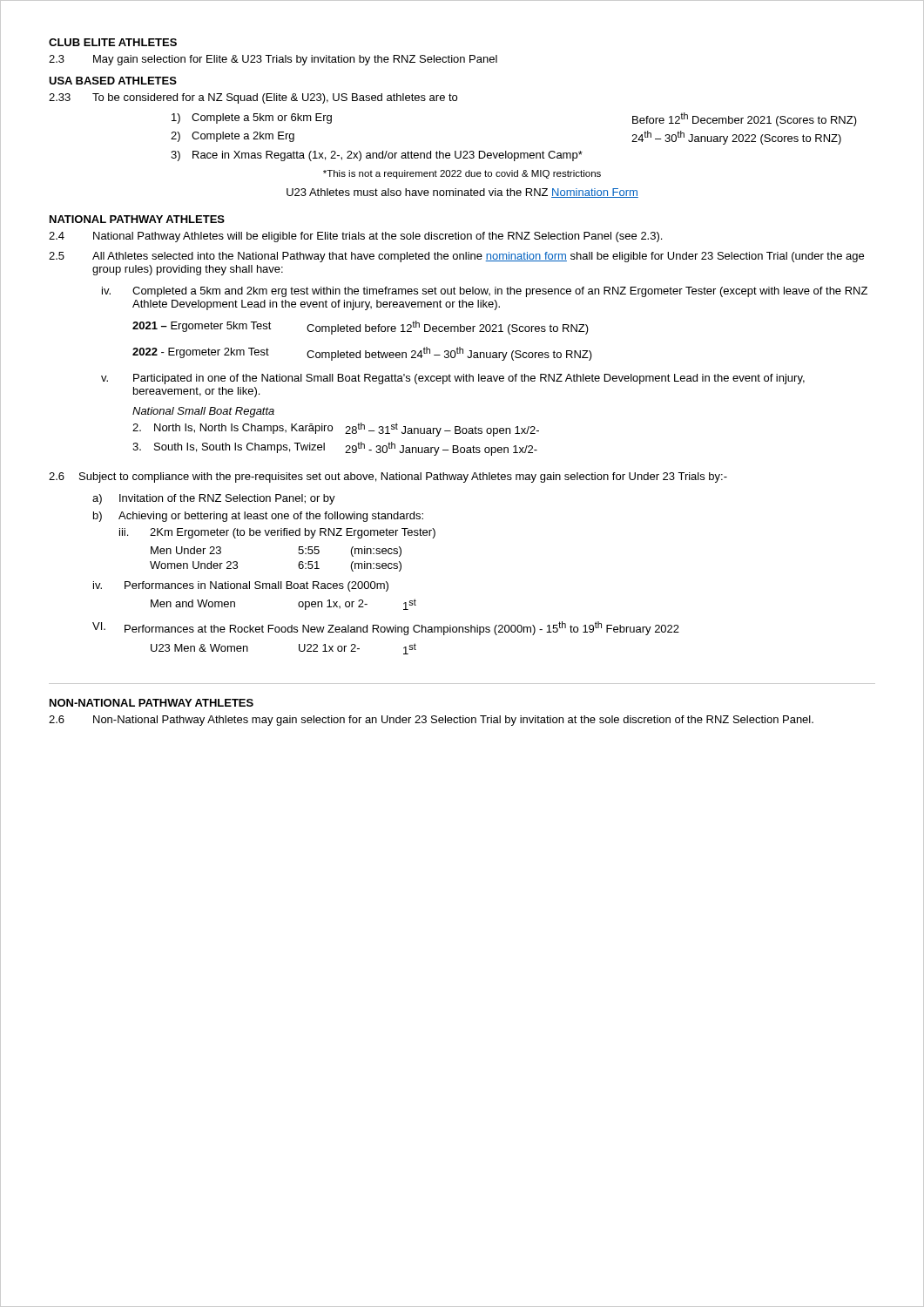Find the block on this page that starts "iv. Completed a"
This screenshot has width=924, height=1307.
(x=488, y=297)
